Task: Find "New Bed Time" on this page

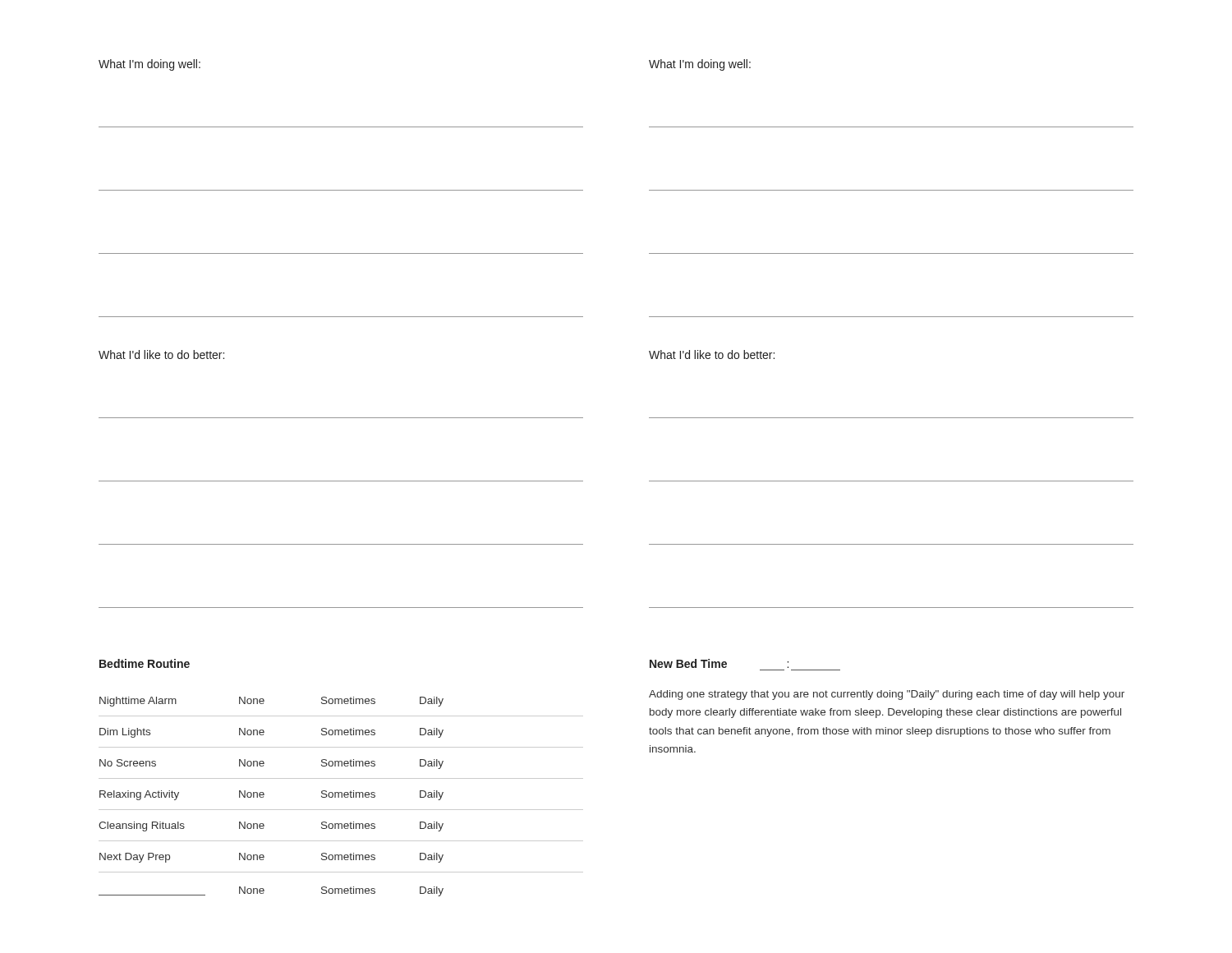Action: click(x=688, y=664)
